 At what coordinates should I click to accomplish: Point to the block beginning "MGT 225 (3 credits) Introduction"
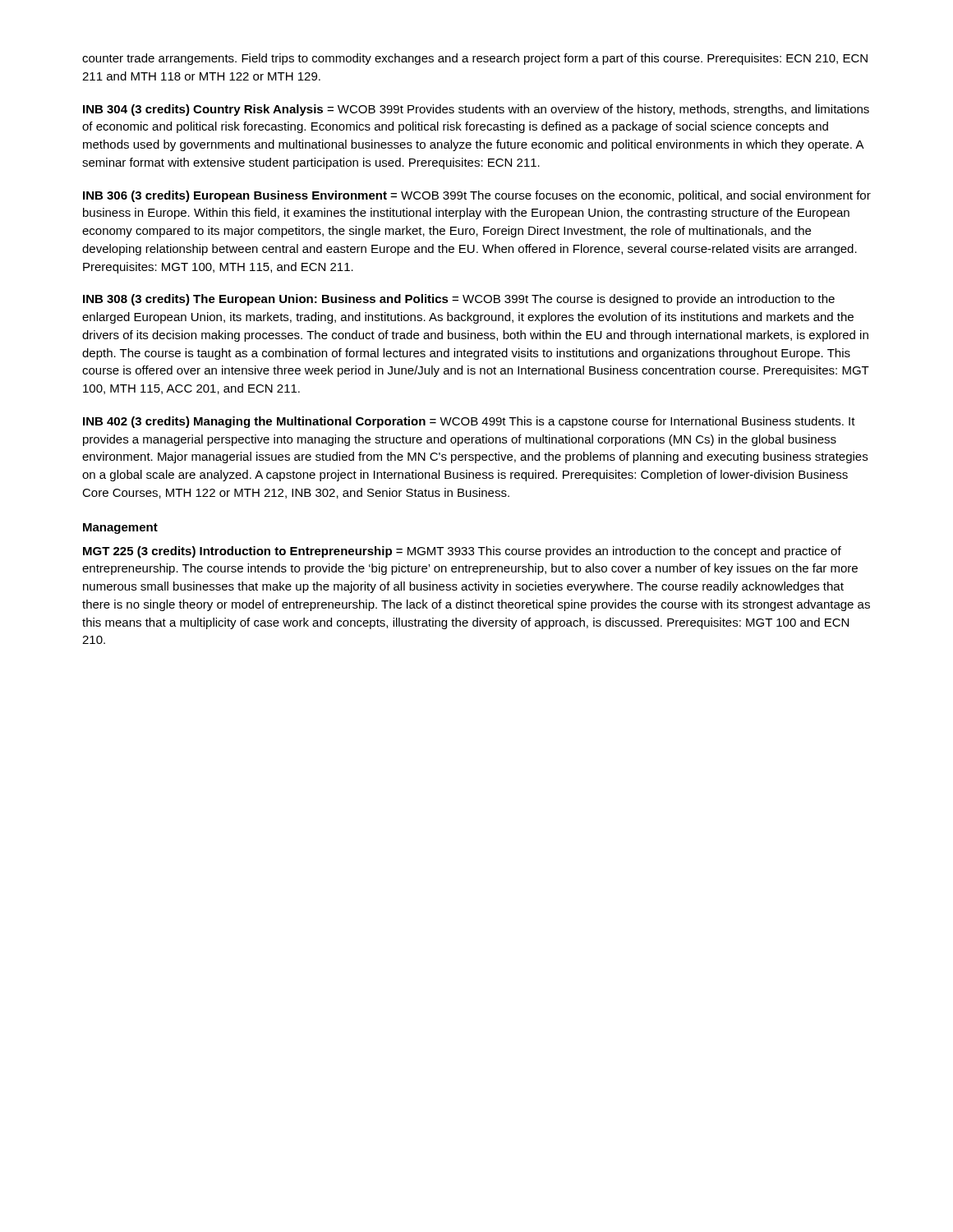pos(476,595)
